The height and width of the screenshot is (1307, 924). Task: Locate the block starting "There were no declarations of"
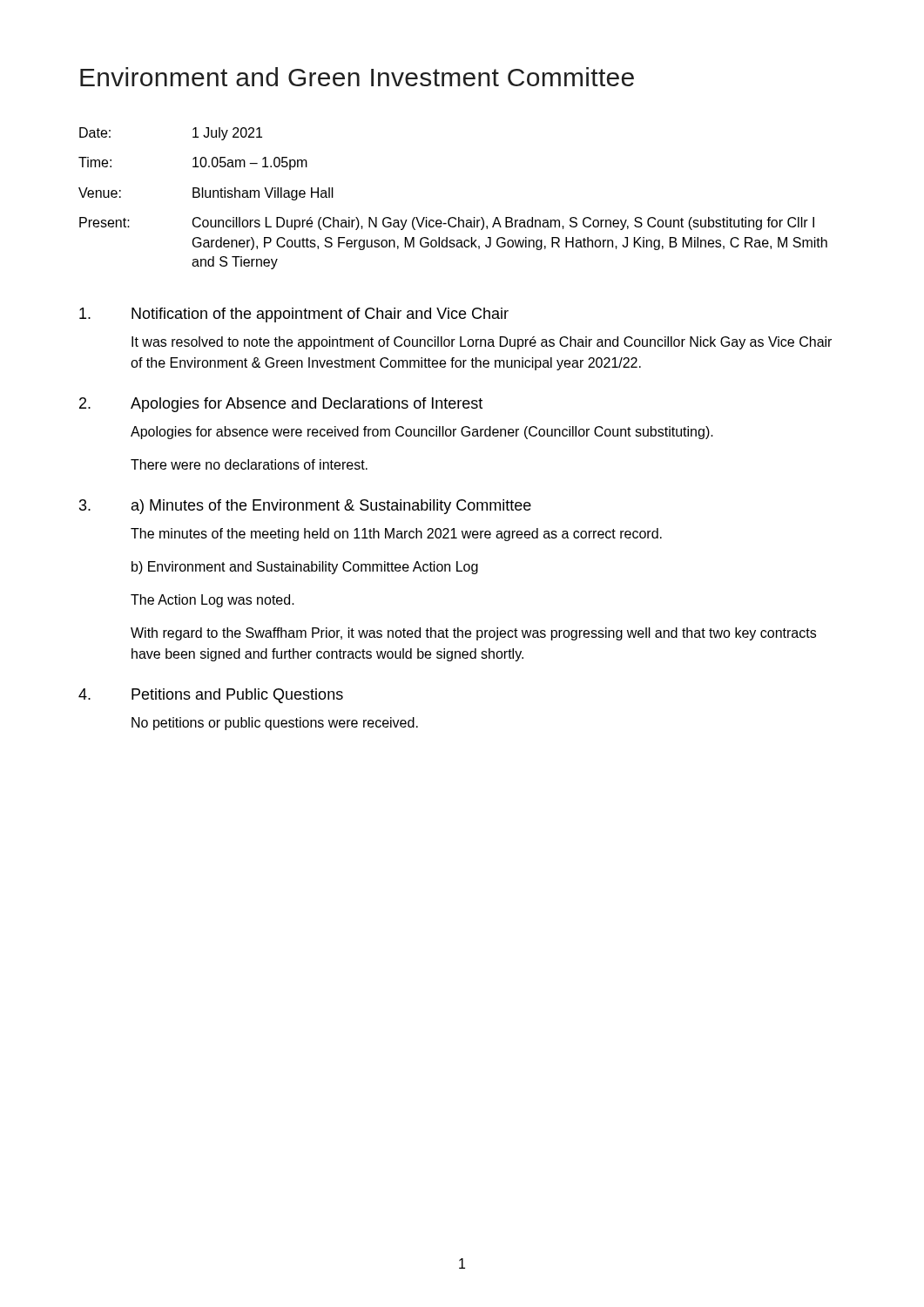[x=249, y=464]
